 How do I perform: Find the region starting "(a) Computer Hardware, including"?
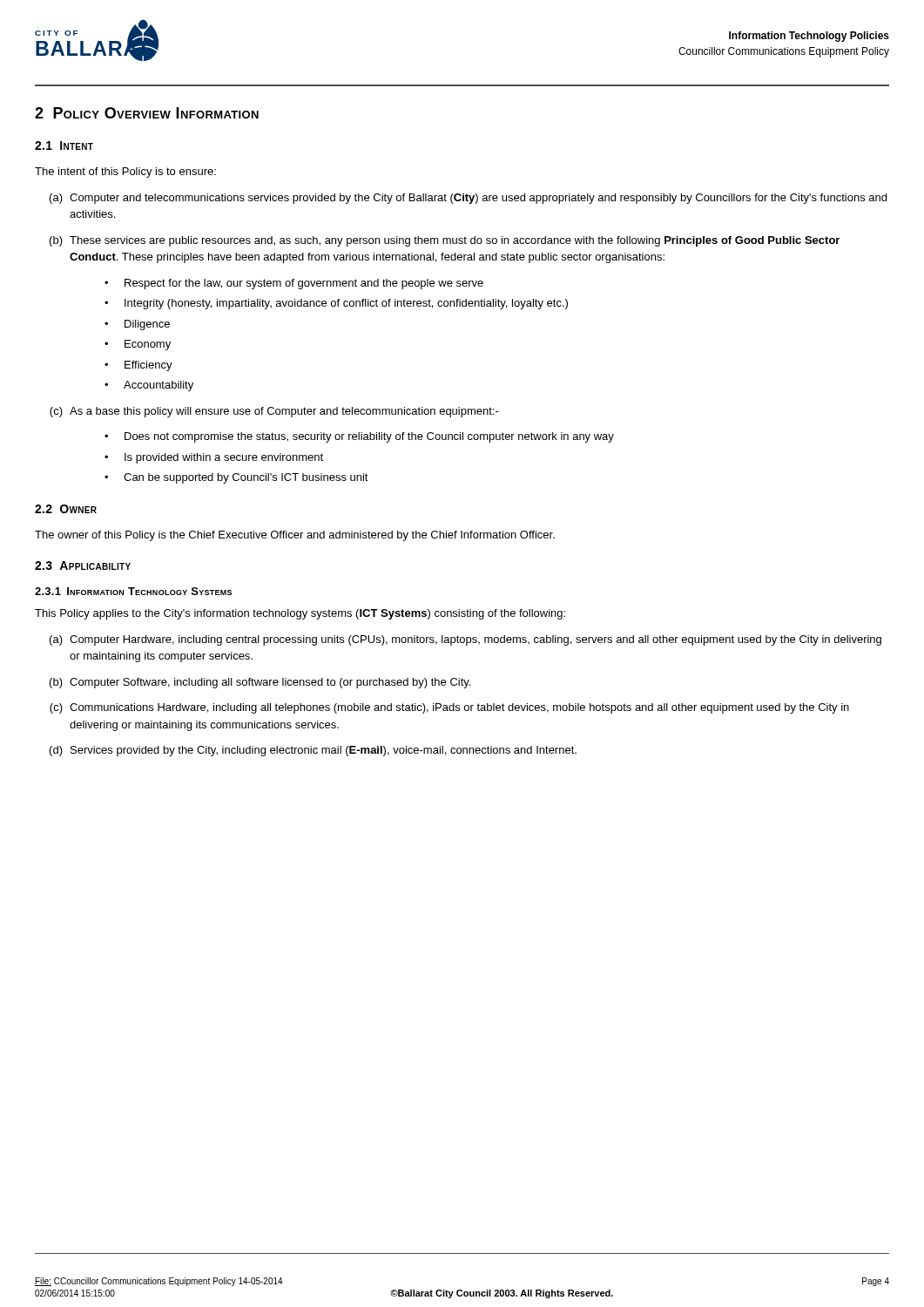point(462,647)
